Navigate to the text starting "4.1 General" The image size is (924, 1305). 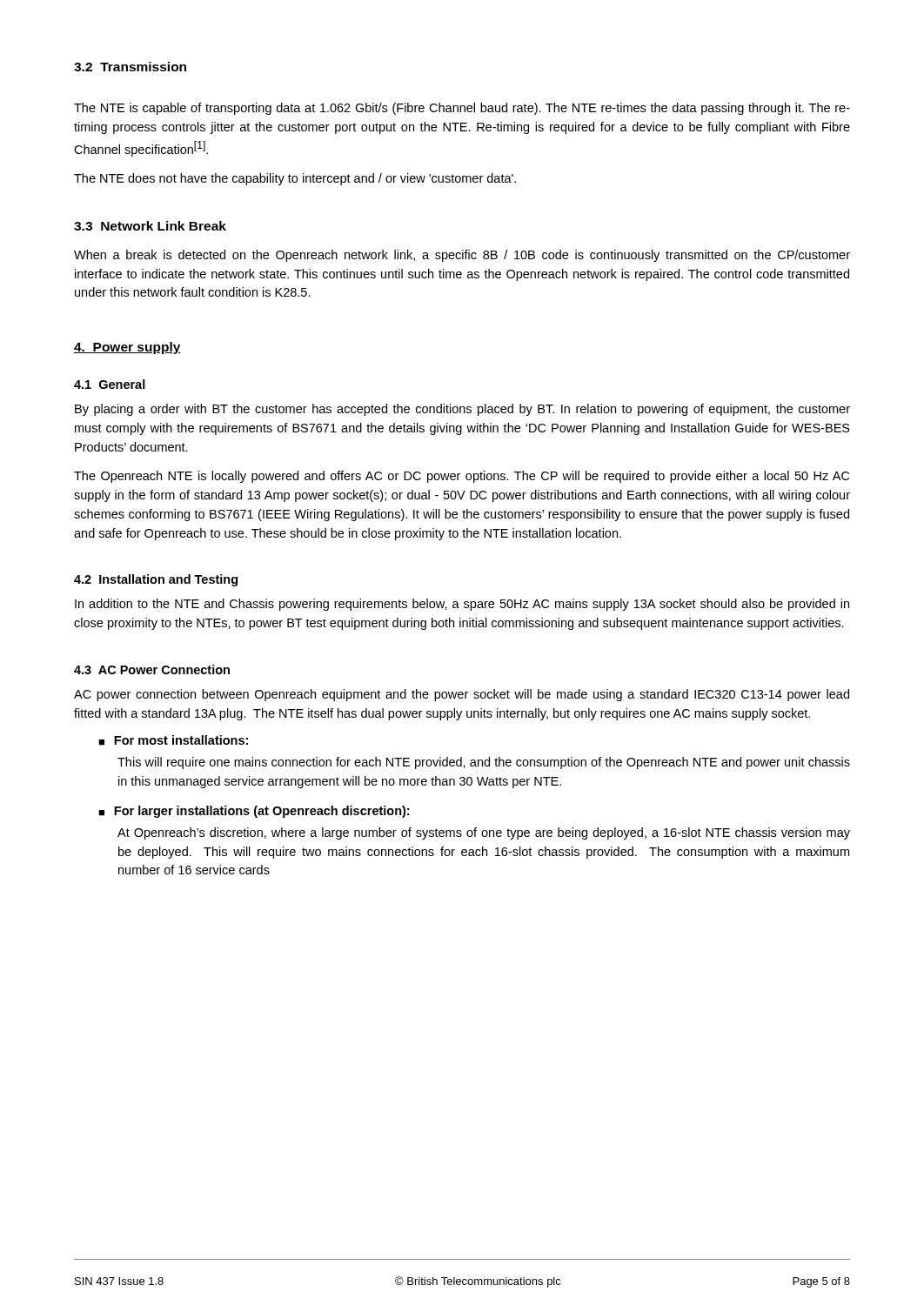pos(110,385)
